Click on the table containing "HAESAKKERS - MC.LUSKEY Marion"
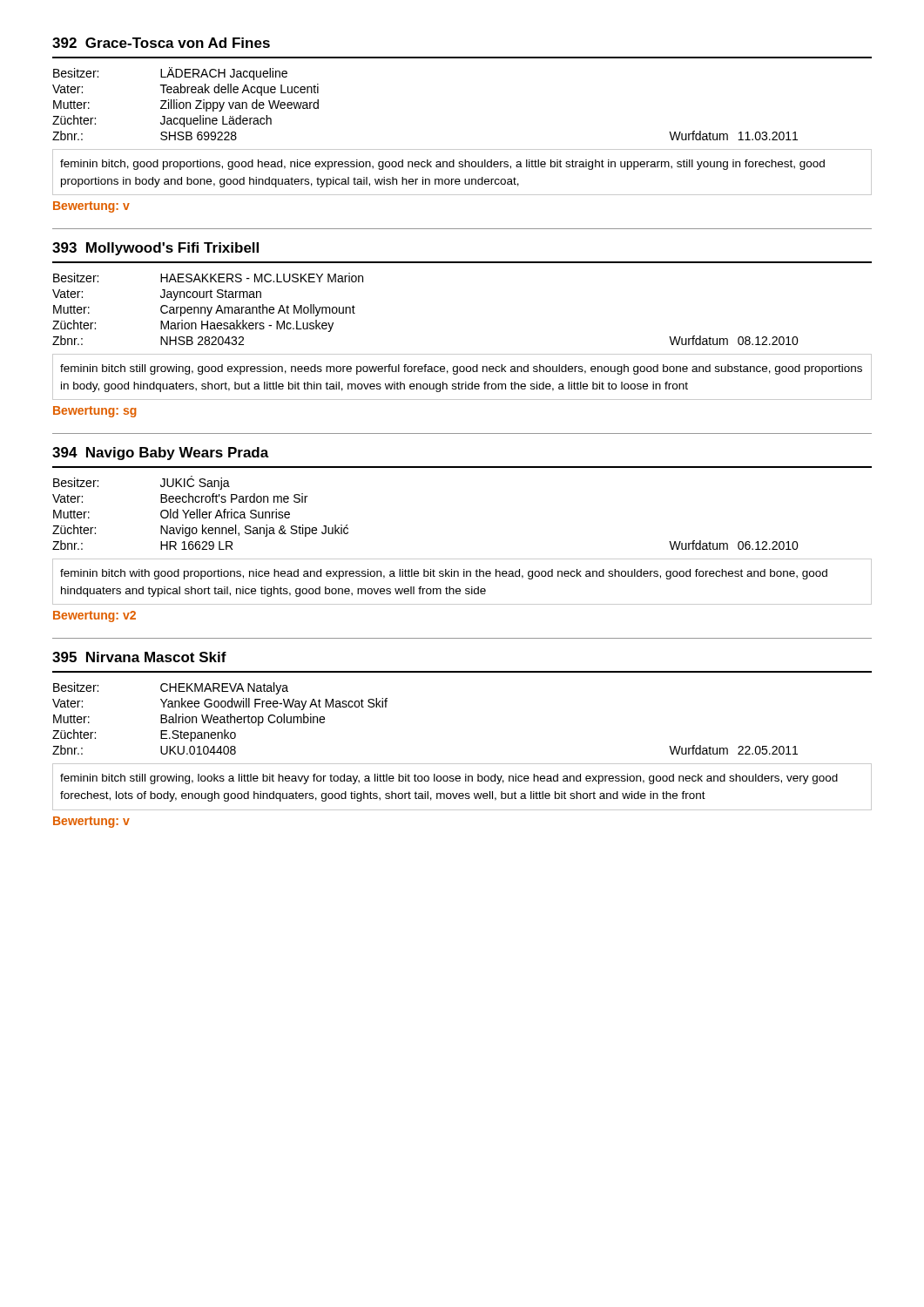 [x=462, y=309]
